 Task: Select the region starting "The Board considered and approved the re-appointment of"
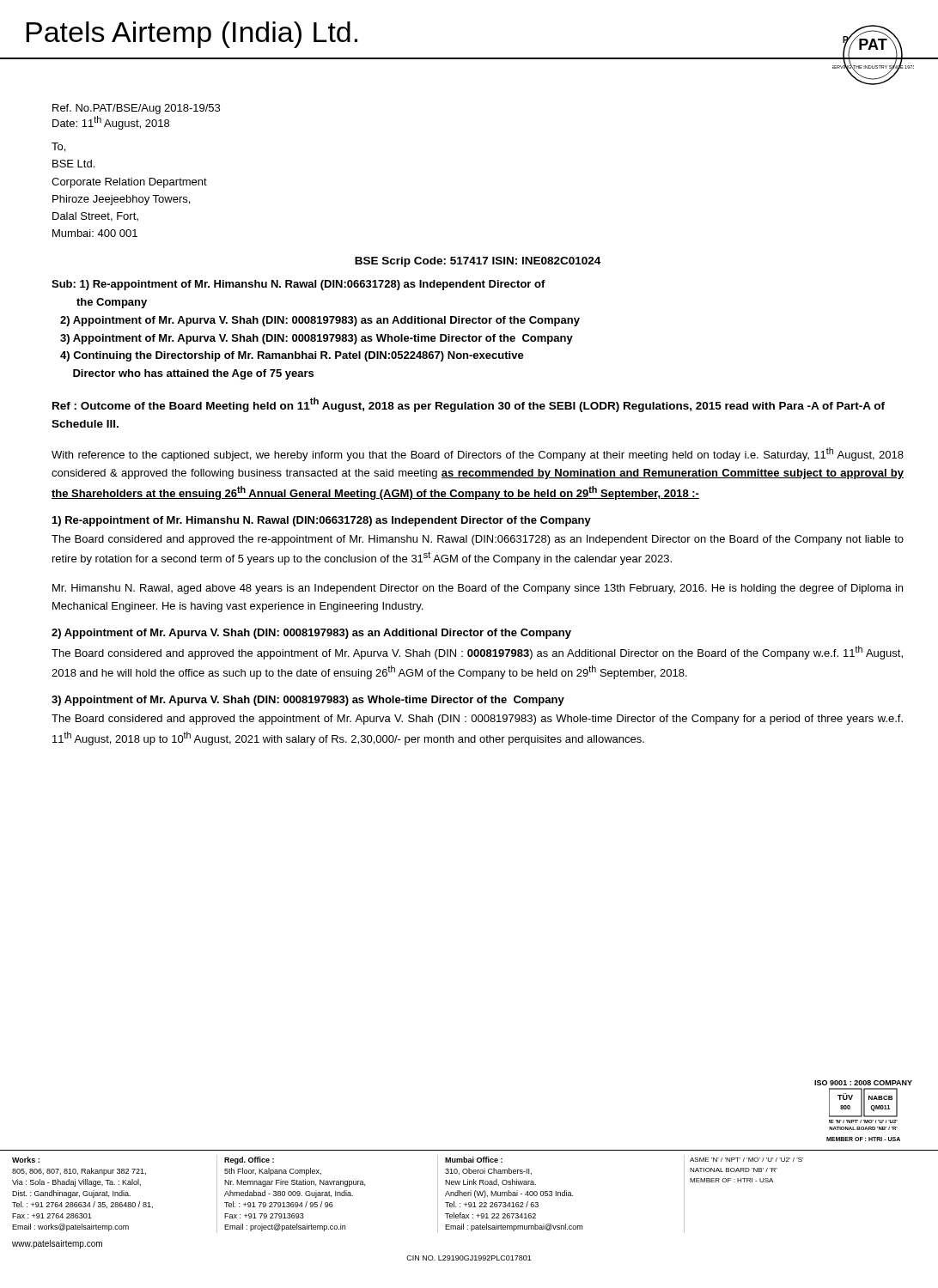(478, 549)
